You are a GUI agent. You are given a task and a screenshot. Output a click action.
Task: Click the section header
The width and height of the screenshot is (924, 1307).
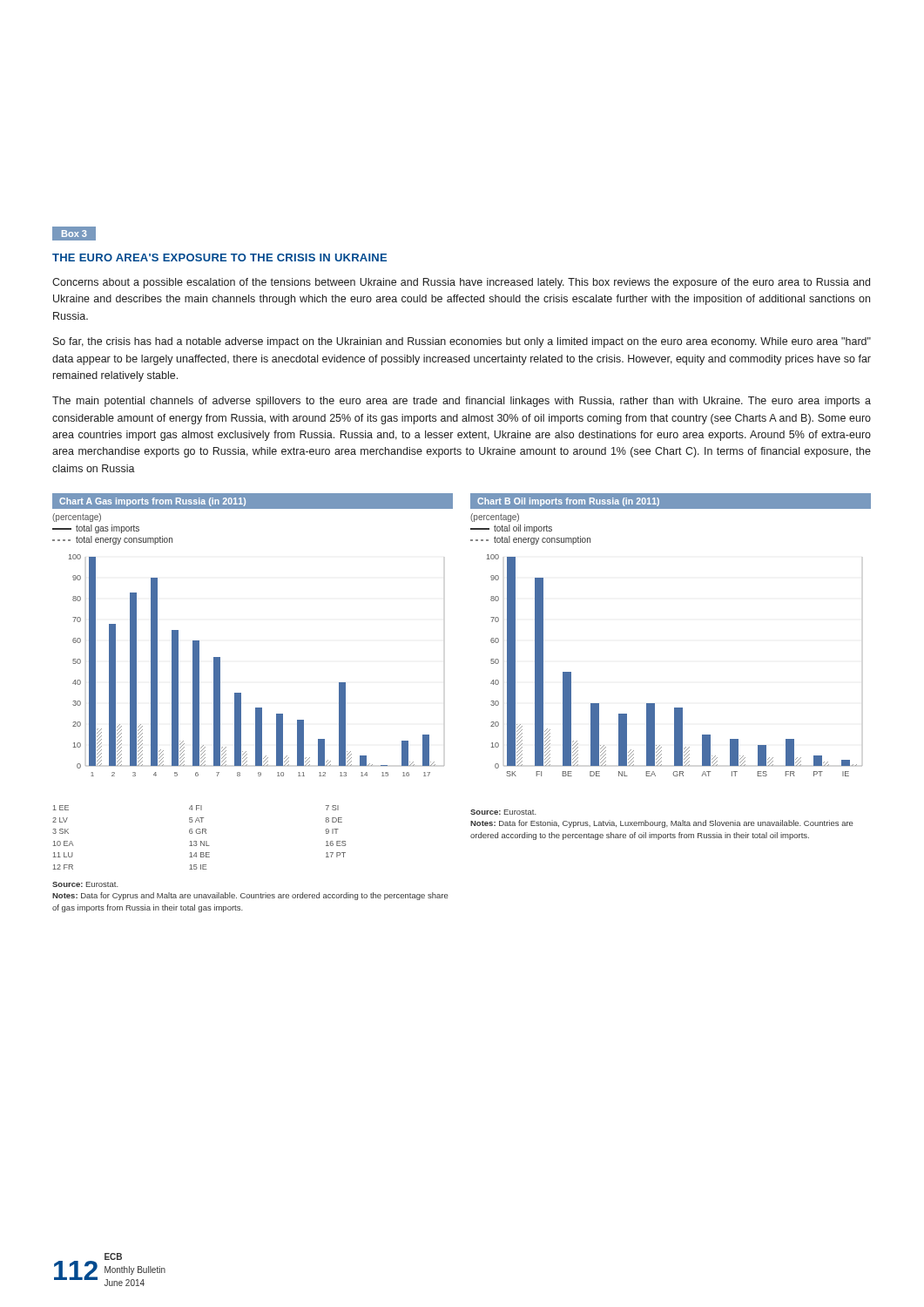74,234
